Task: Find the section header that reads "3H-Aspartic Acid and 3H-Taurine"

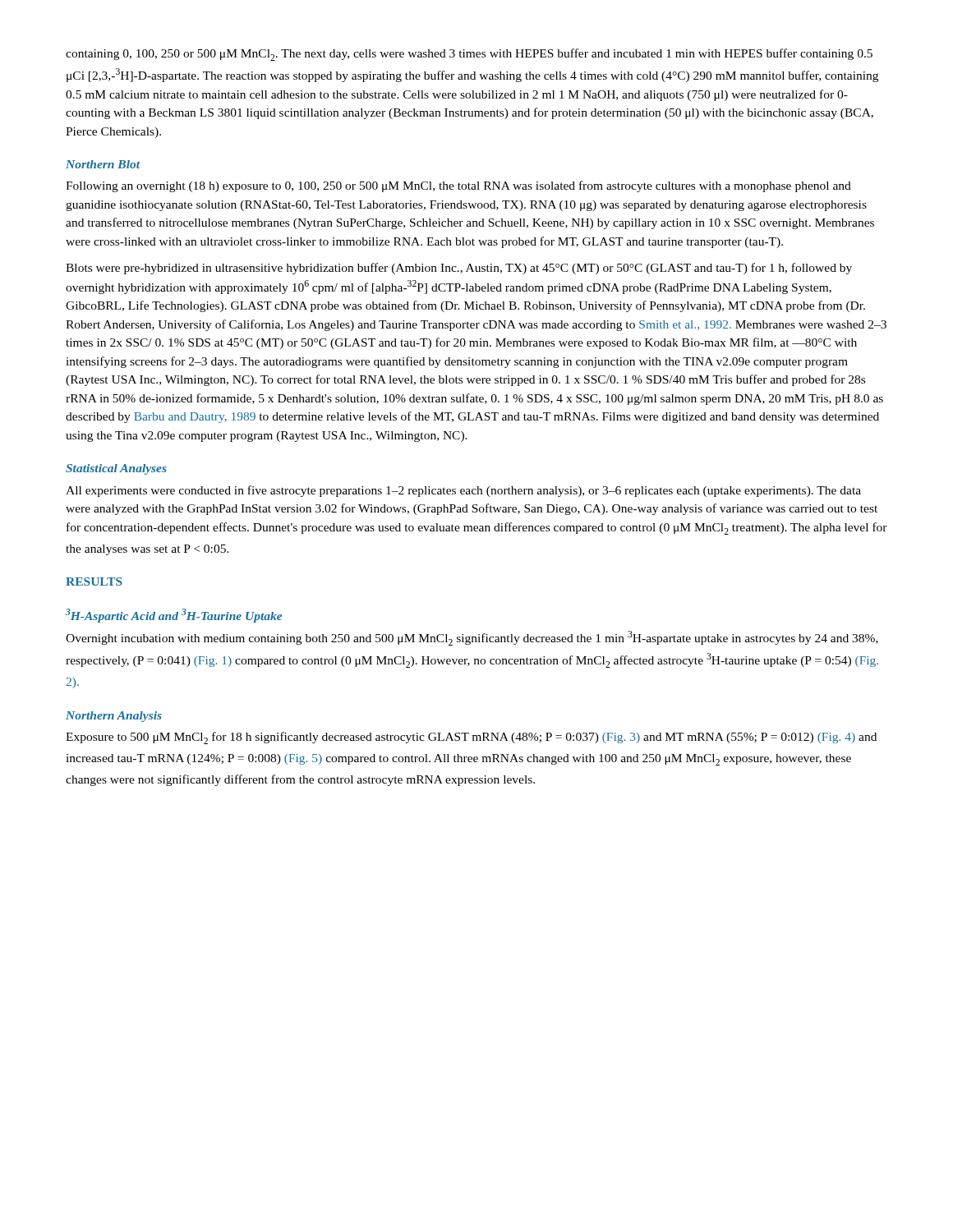Action: coord(174,614)
